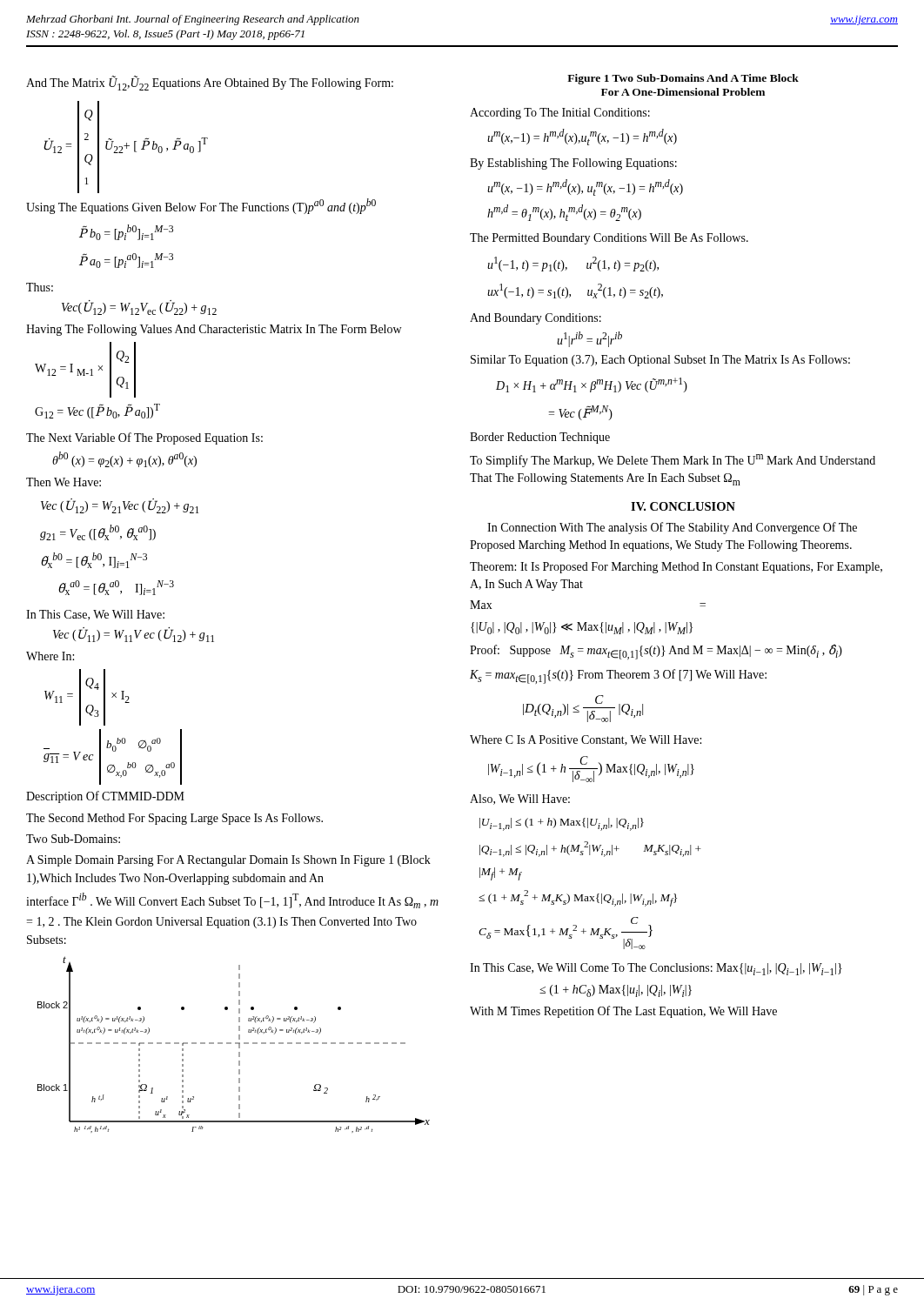Locate the text that reads "Then We Have:"
924x1305 pixels.
64,482
